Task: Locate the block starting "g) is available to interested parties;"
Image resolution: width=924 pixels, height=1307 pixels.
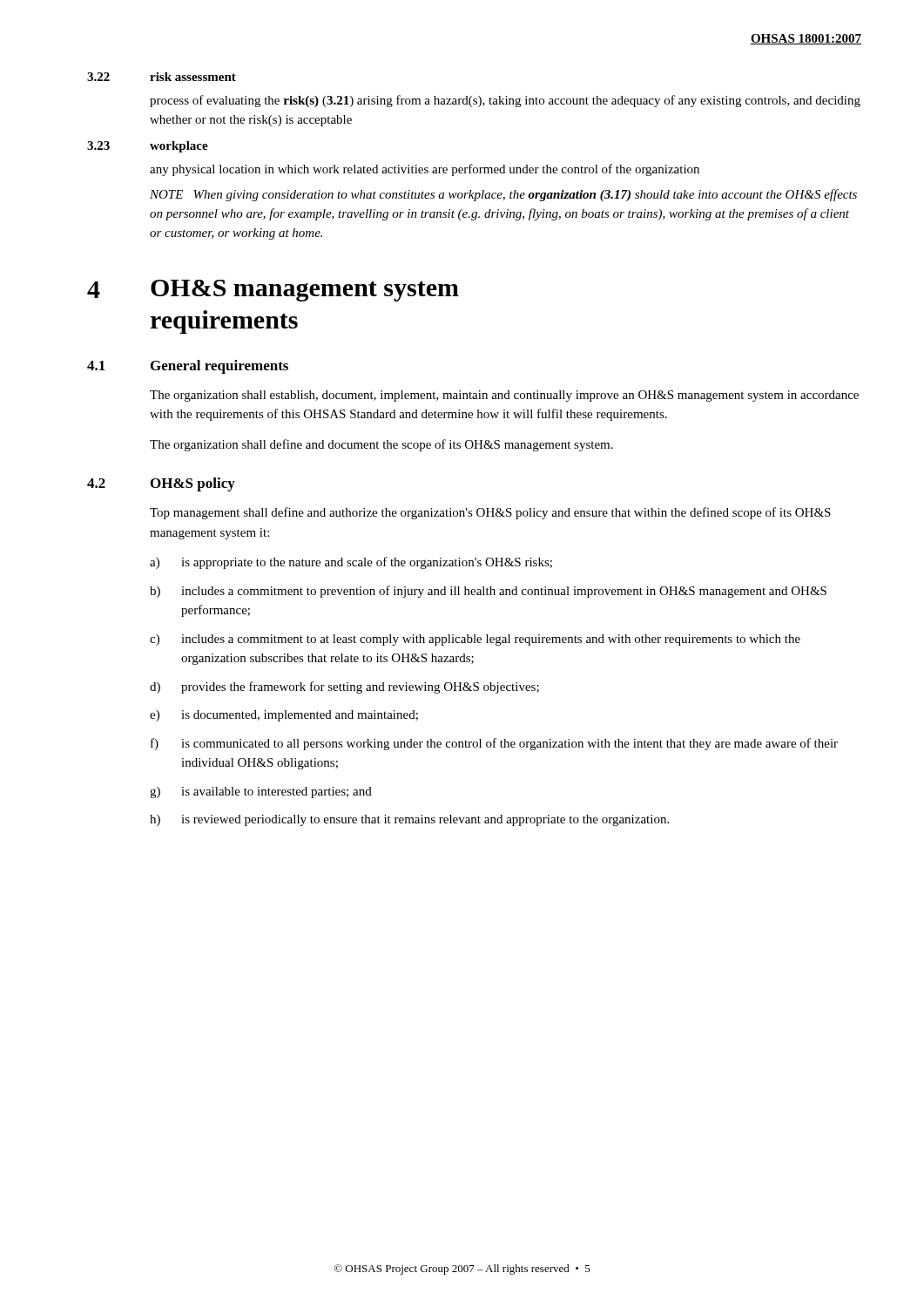Action: [x=261, y=792]
